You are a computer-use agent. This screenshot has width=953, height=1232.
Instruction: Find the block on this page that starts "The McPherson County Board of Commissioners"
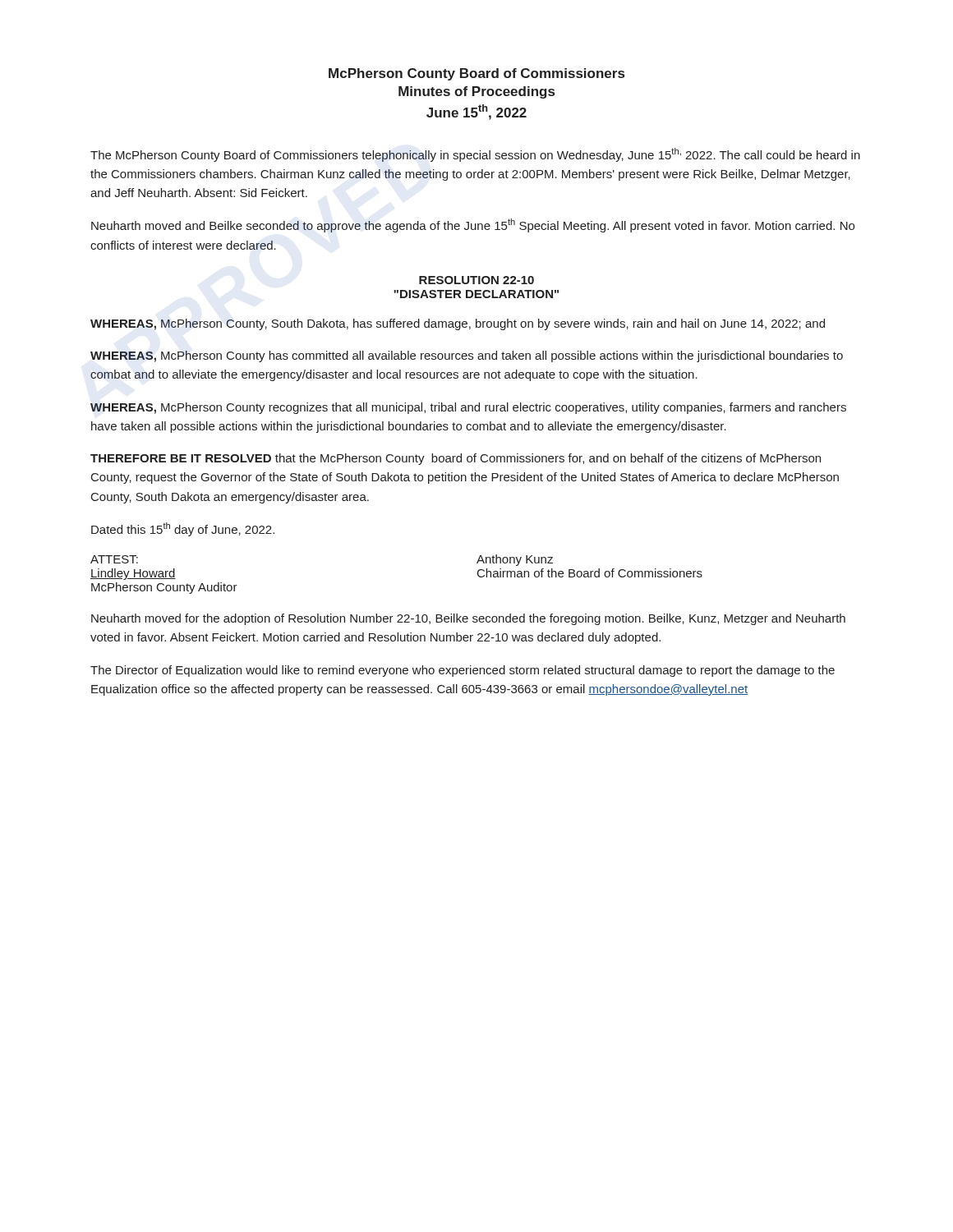coord(476,173)
